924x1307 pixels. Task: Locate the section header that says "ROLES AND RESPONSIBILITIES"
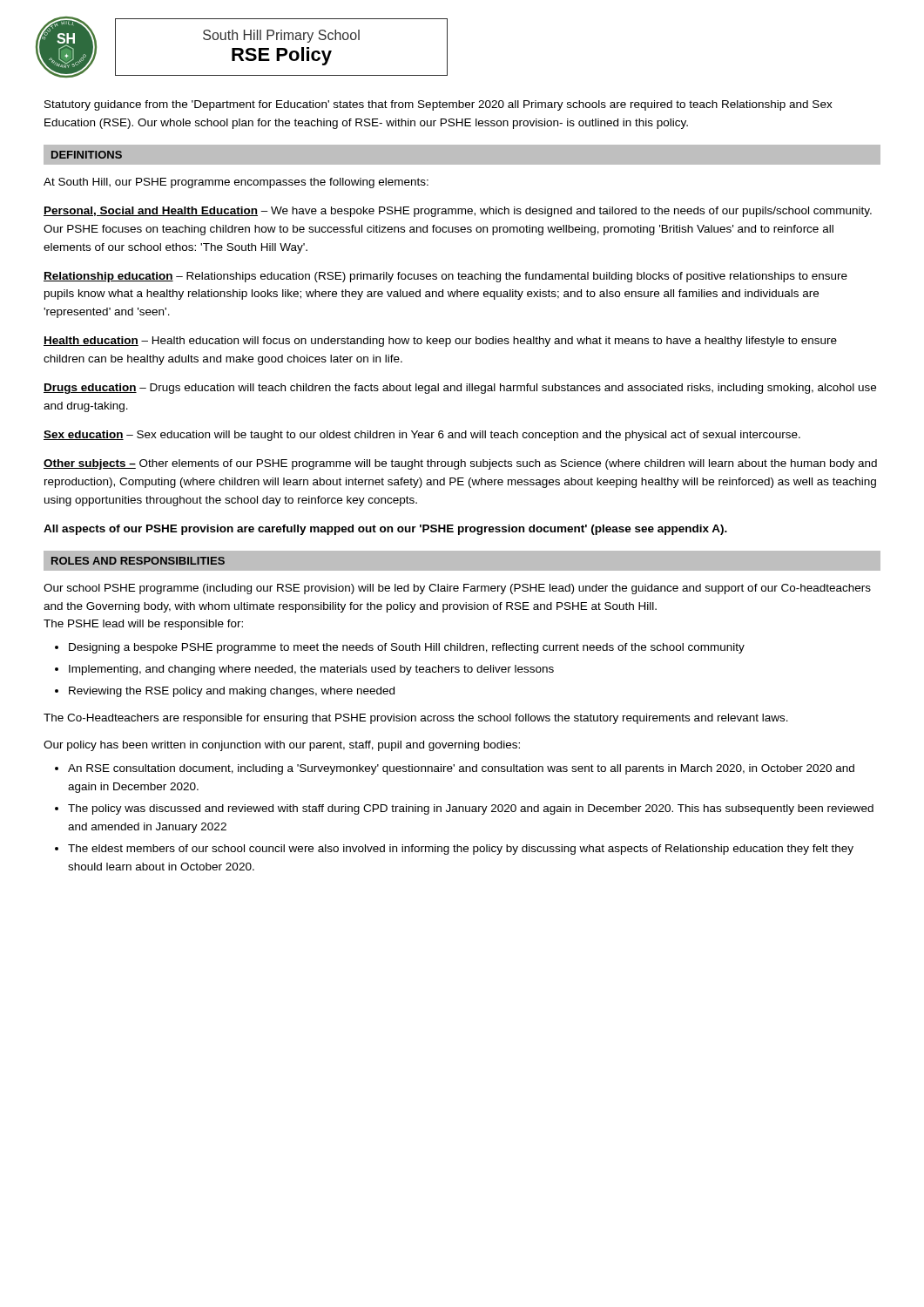click(x=138, y=560)
